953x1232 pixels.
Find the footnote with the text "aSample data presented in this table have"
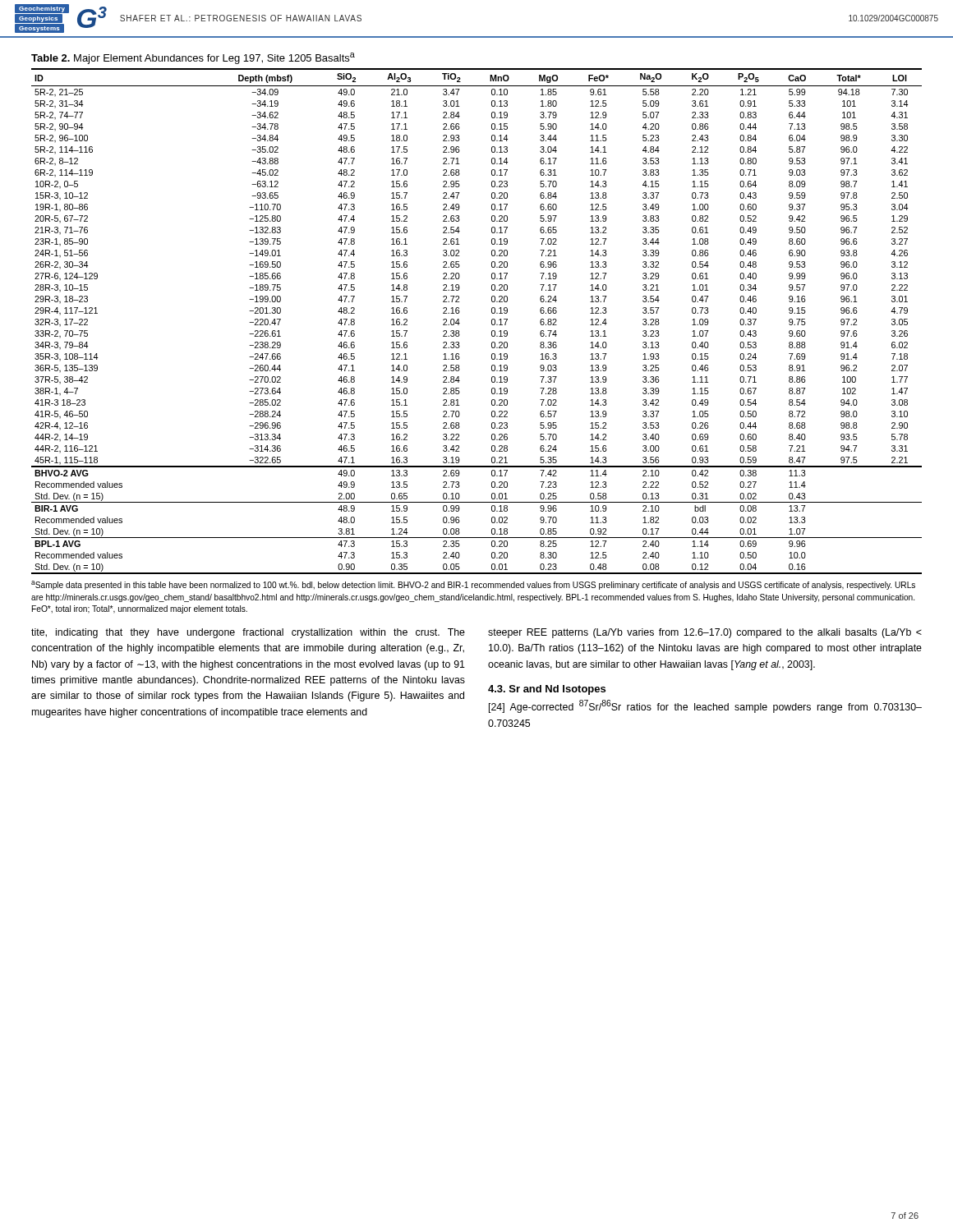[x=473, y=596]
